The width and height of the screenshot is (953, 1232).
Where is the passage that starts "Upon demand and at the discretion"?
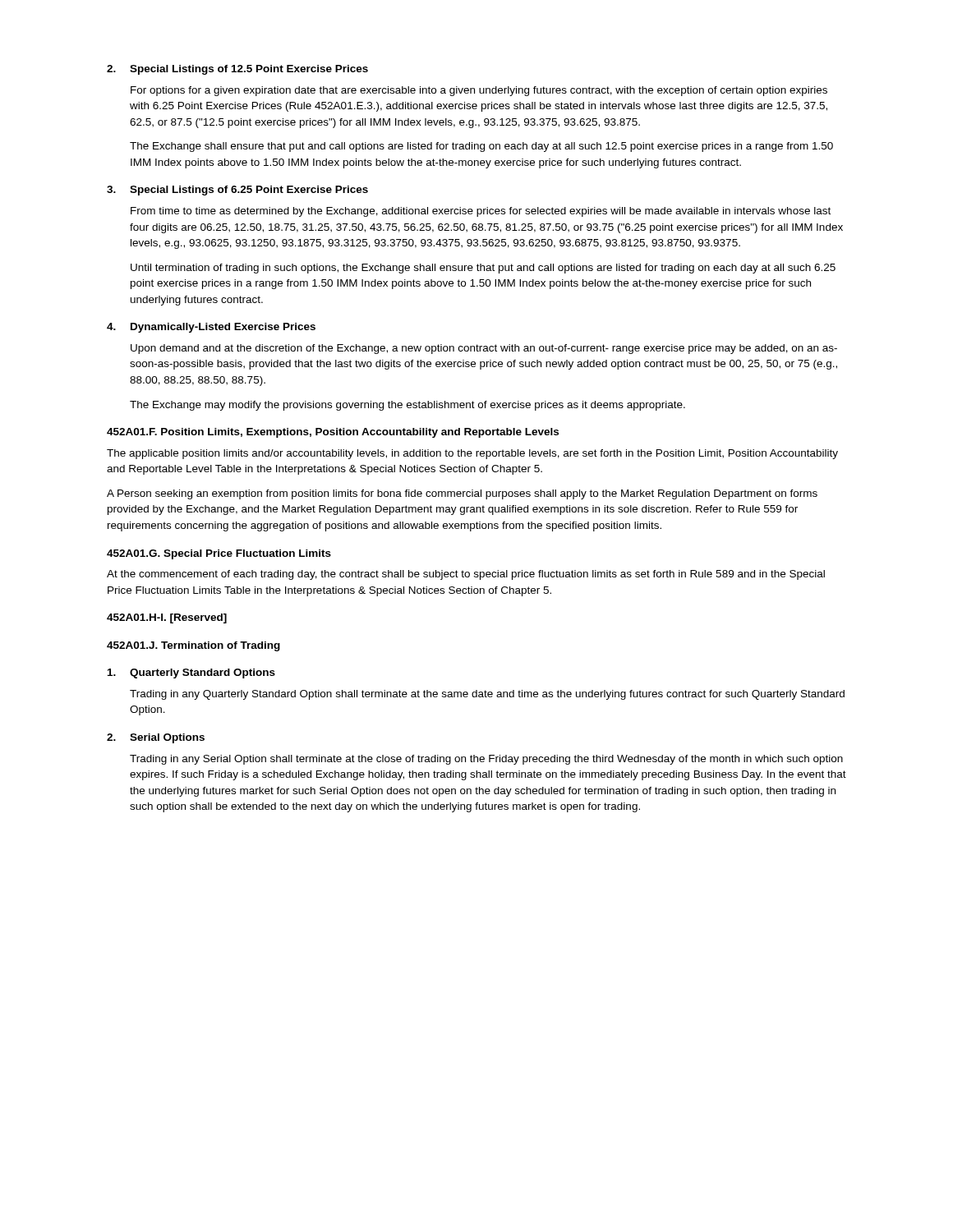[488, 364]
